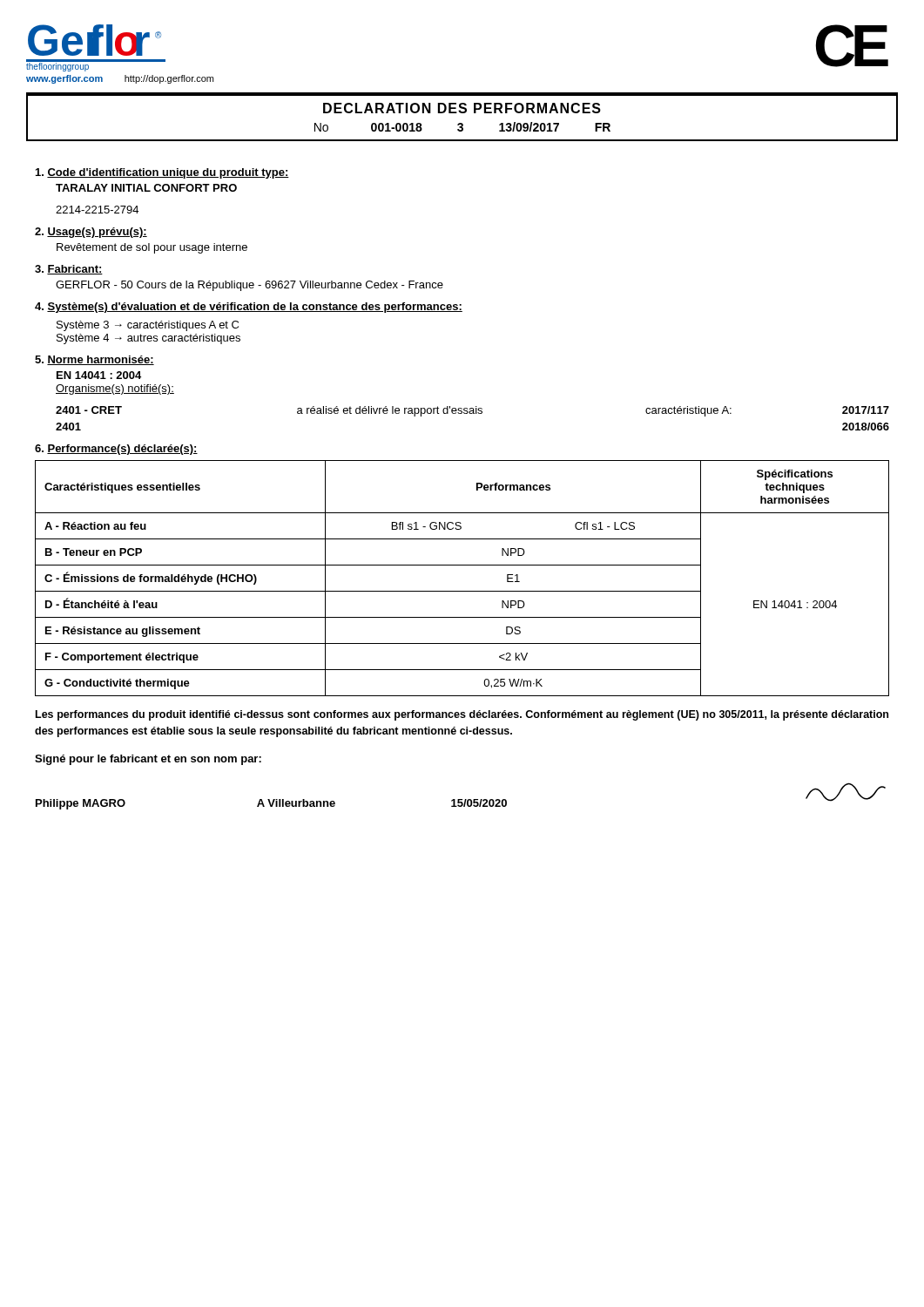
Task: Find the block starting "TARALAY INITIAL CONFORT PRO"
Action: click(146, 188)
